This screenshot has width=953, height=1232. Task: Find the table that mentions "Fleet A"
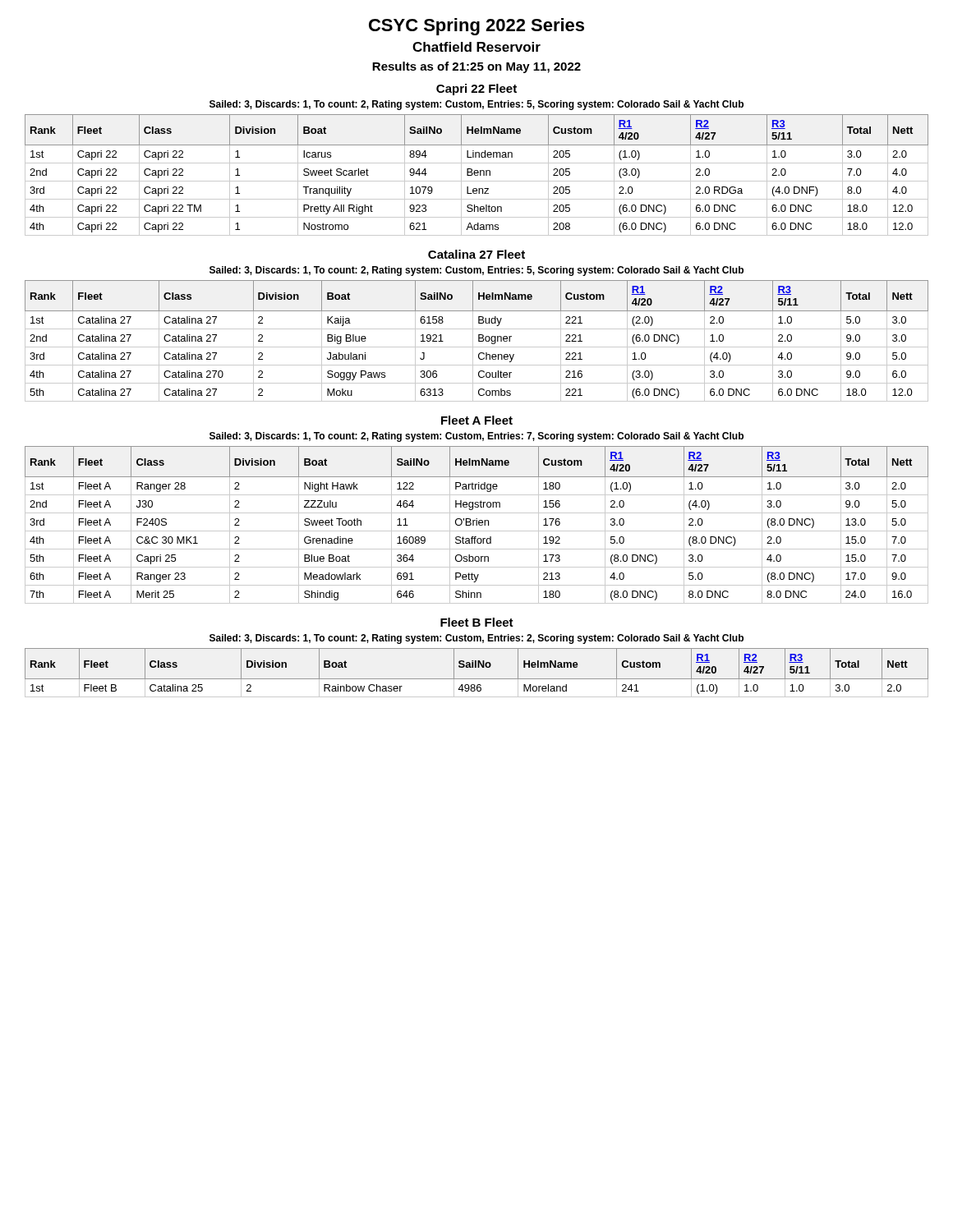click(x=476, y=525)
